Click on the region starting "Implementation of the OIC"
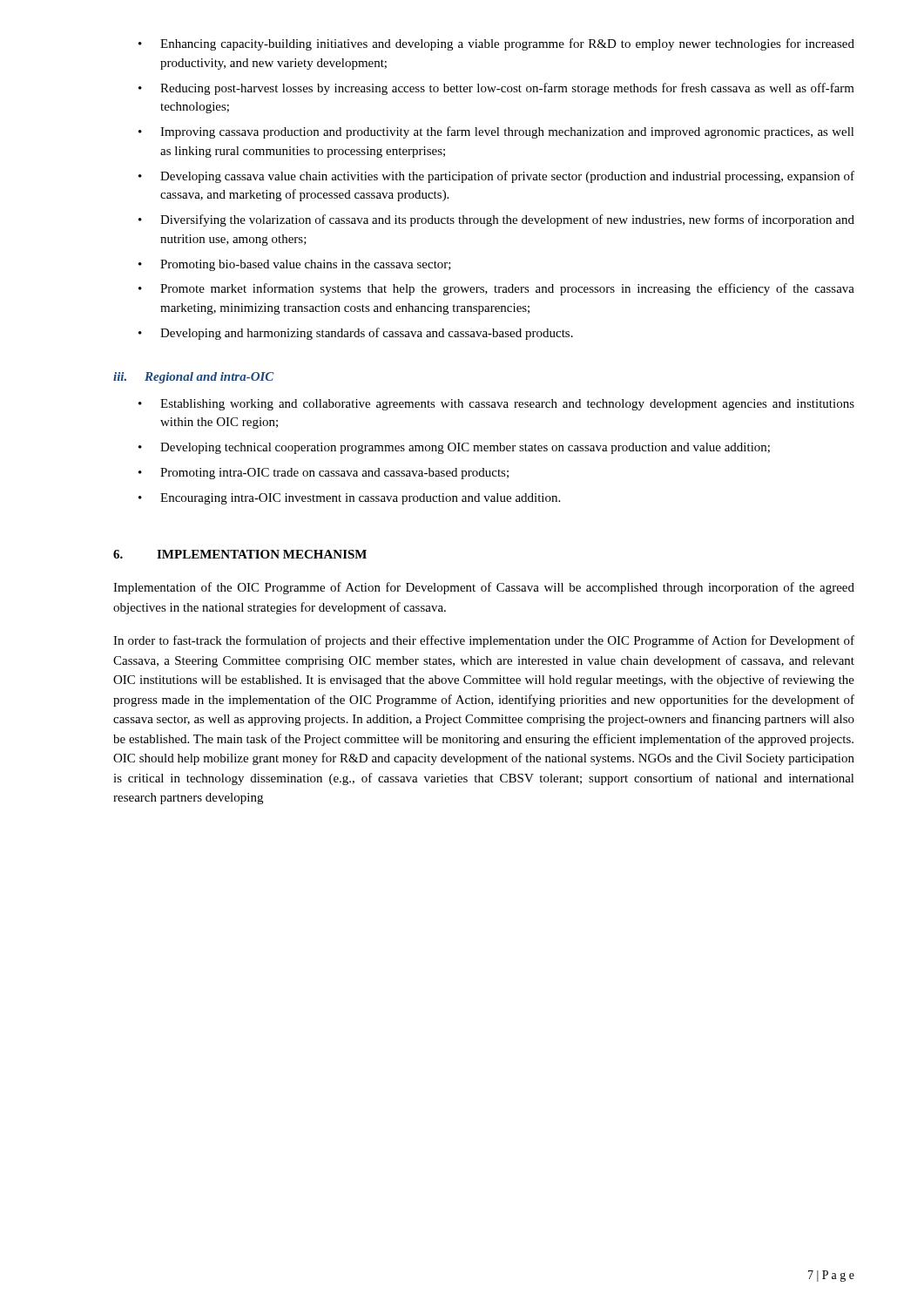 [484, 597]
